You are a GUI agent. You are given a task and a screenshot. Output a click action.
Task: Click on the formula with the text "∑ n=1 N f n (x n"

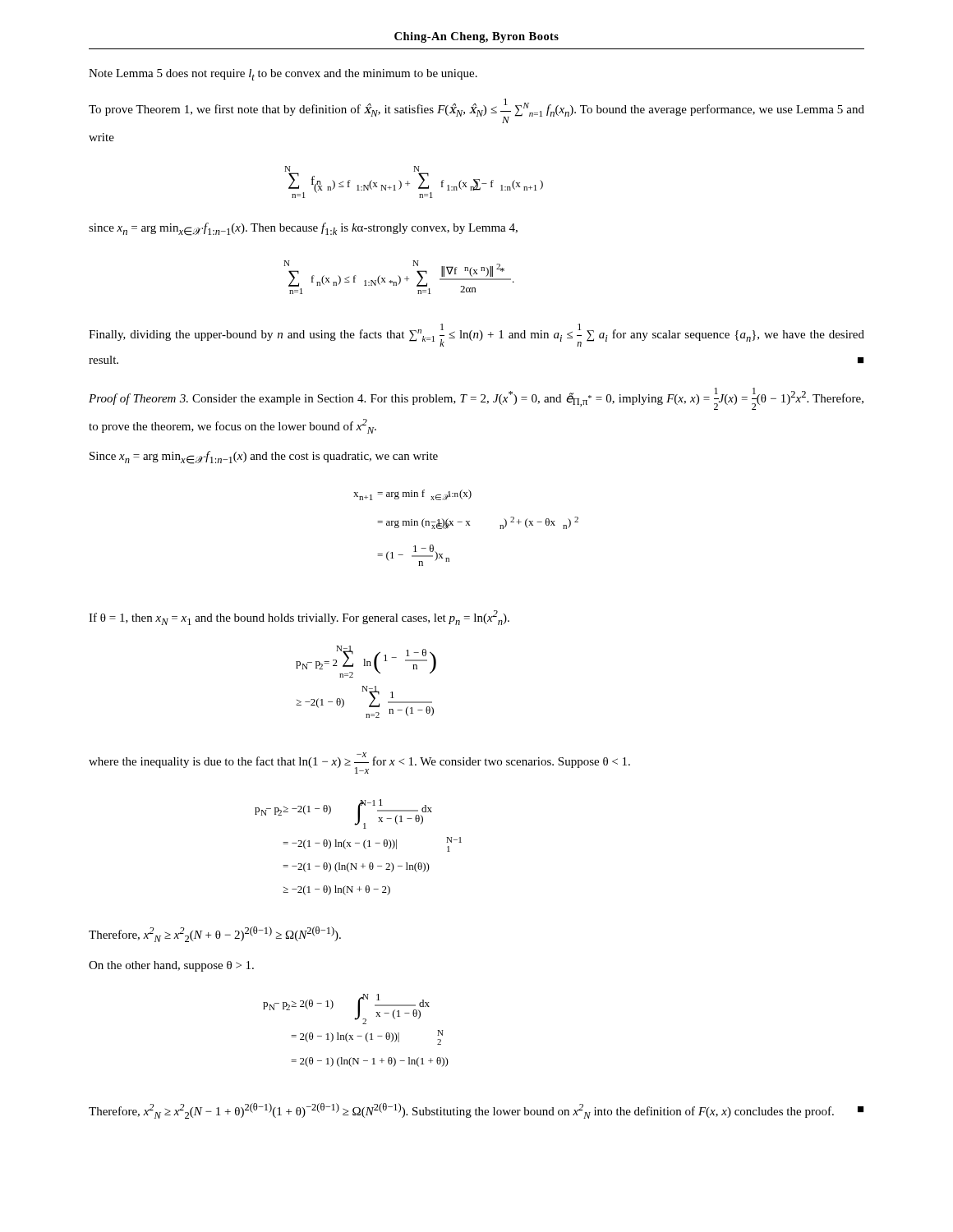476,278
